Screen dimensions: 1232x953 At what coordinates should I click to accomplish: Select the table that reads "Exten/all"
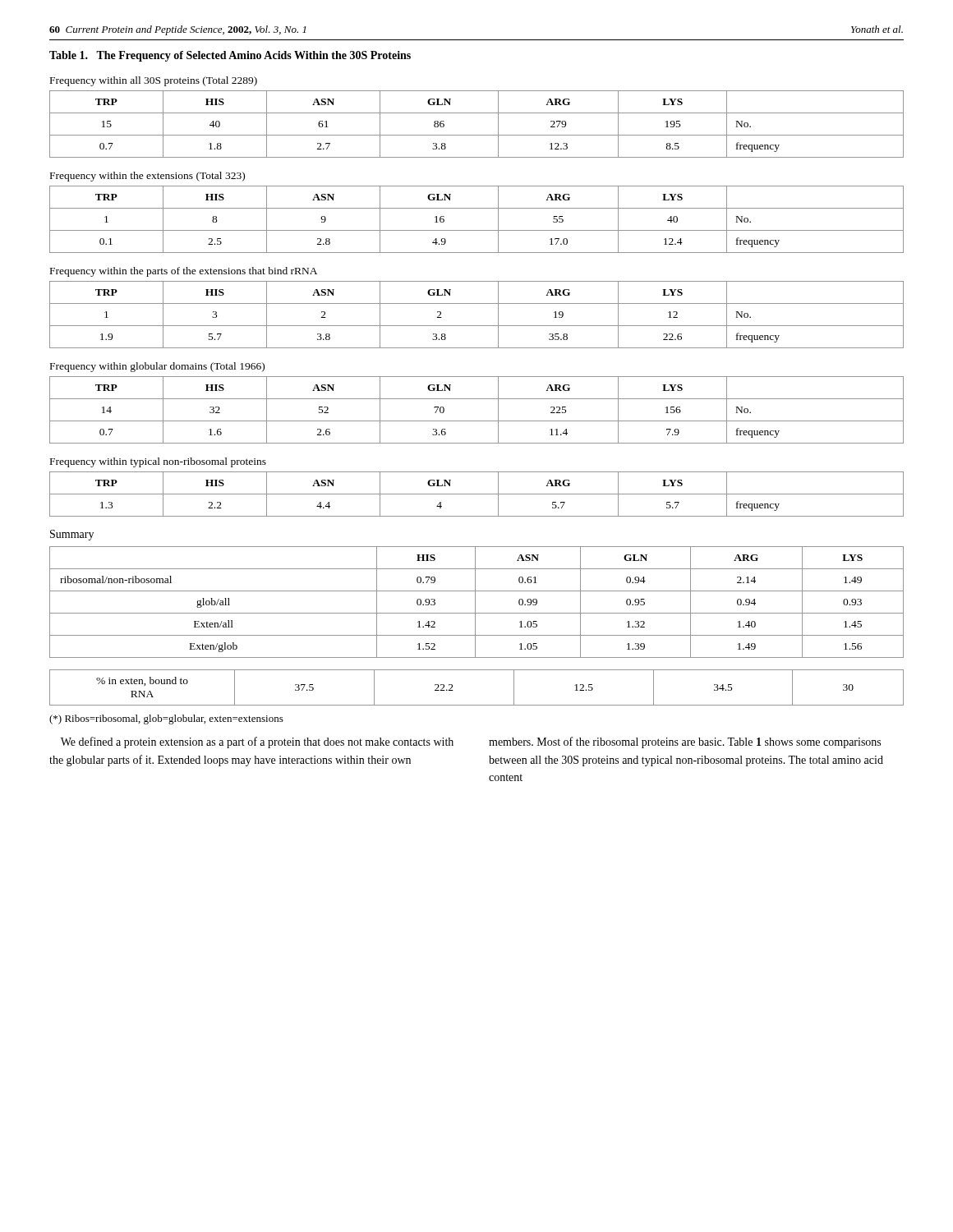(476, 602)
